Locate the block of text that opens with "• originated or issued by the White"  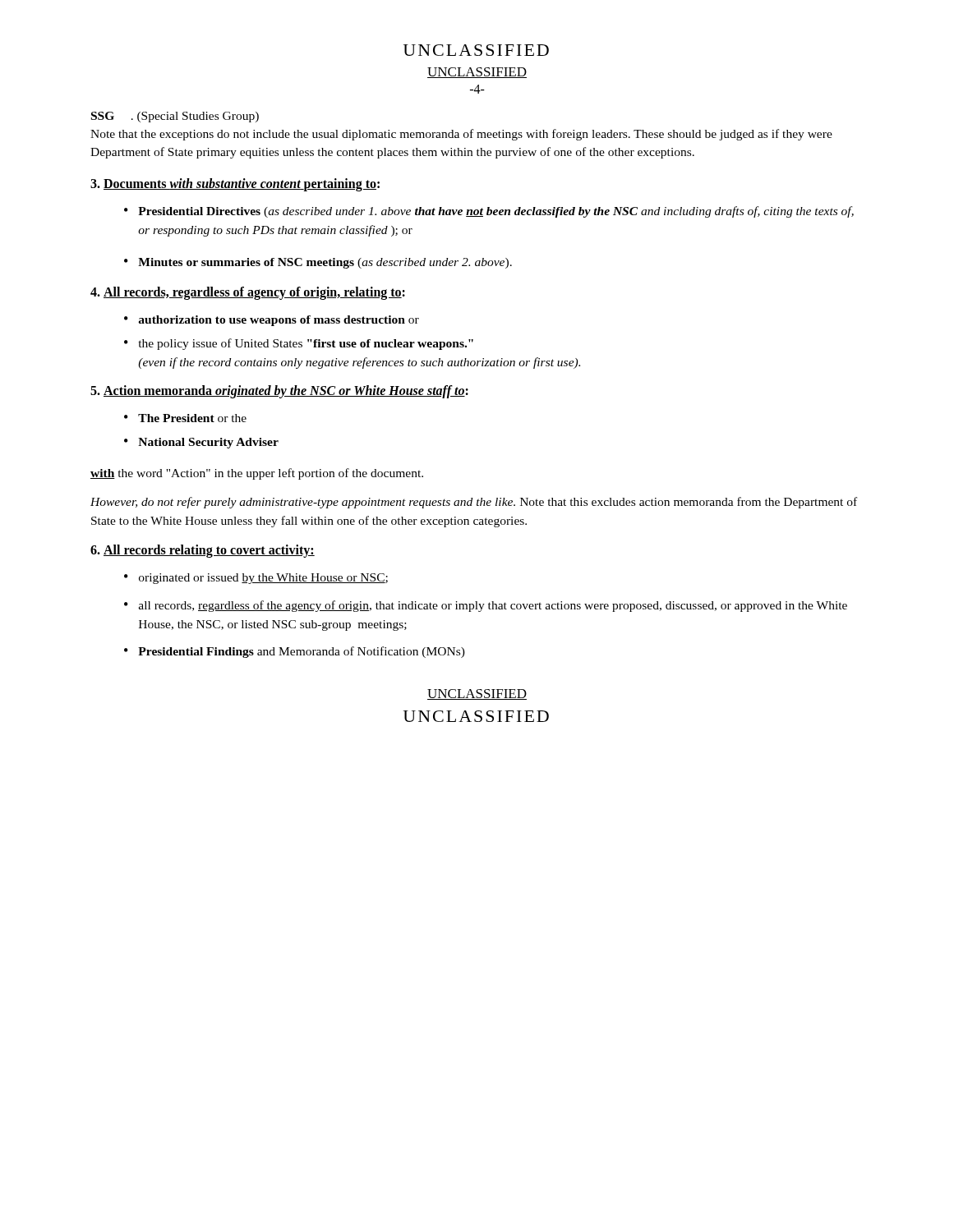[256, 579]
